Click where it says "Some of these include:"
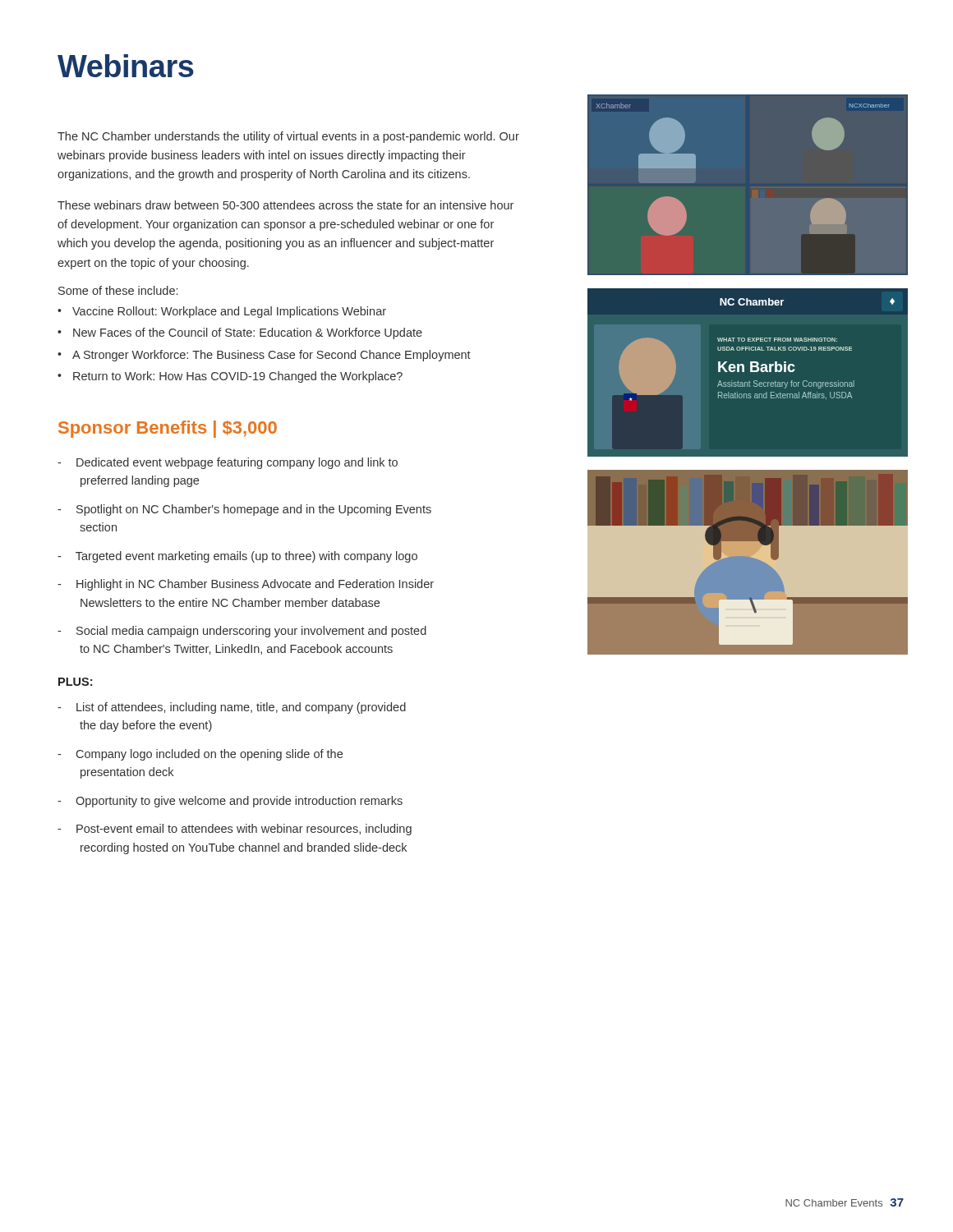This screenshot has height=1232, width=953. coord(118,290)
